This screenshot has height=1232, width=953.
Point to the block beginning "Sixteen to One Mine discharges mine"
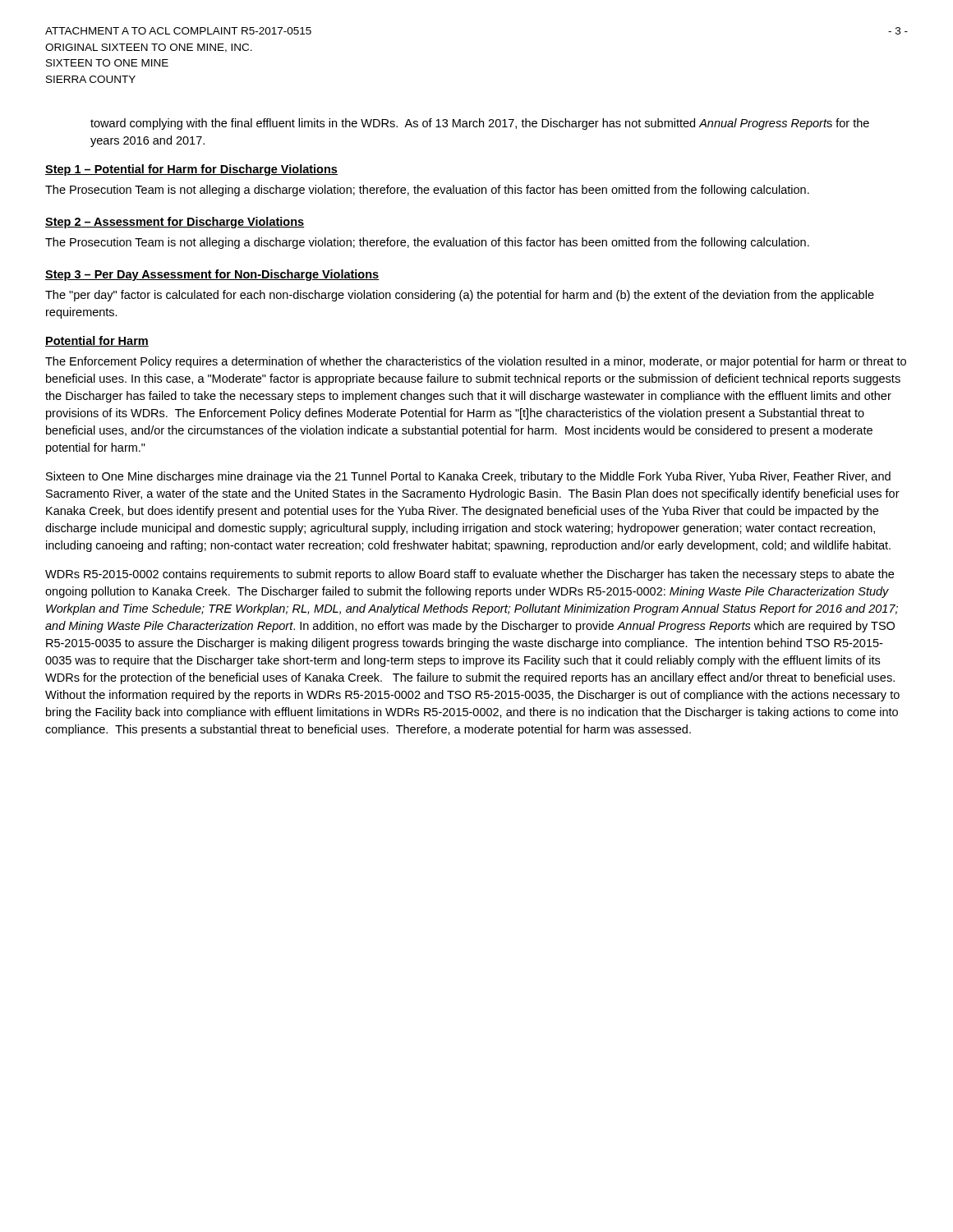point(472,511)
